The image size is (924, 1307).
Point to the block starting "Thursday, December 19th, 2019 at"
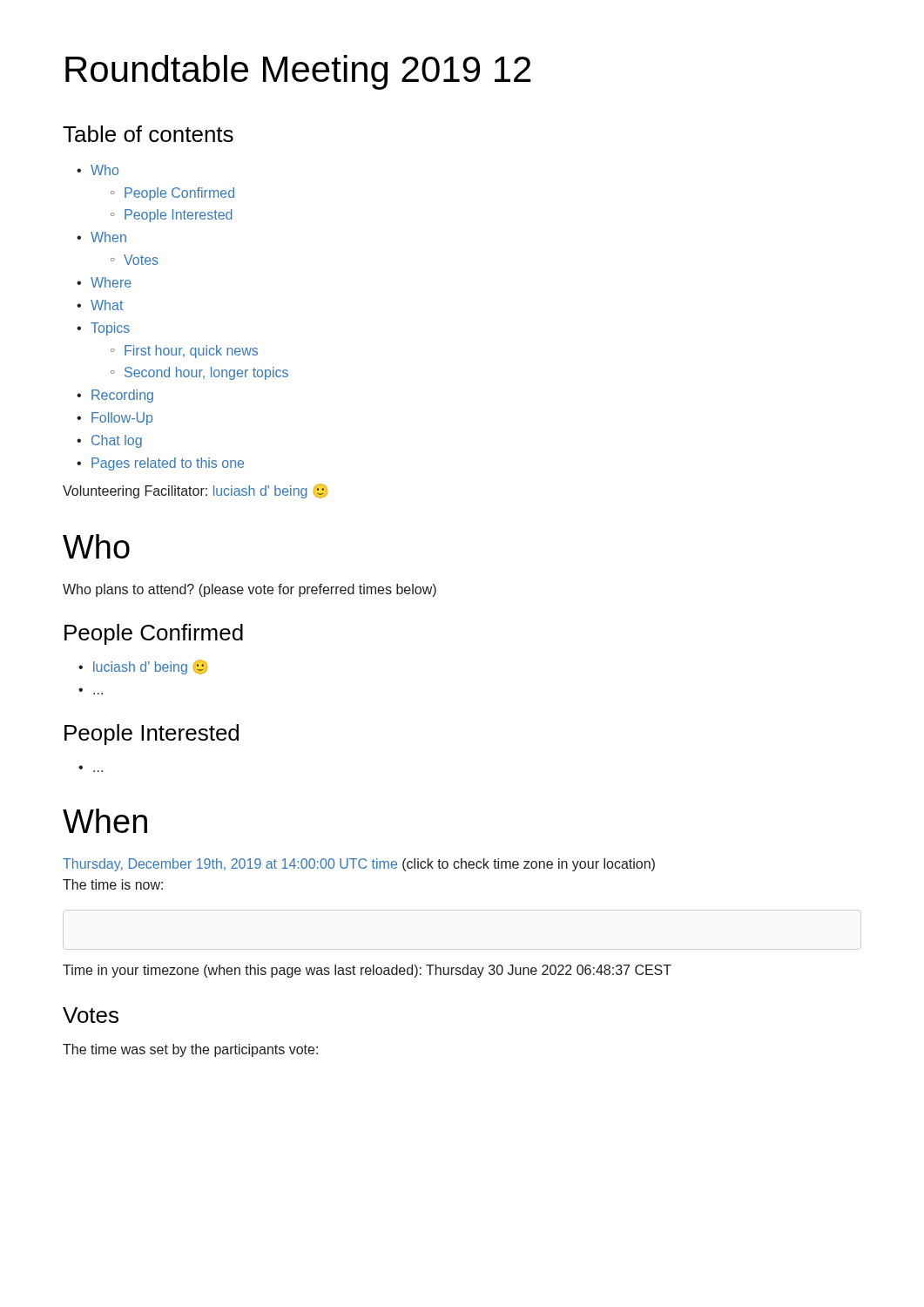359,874
